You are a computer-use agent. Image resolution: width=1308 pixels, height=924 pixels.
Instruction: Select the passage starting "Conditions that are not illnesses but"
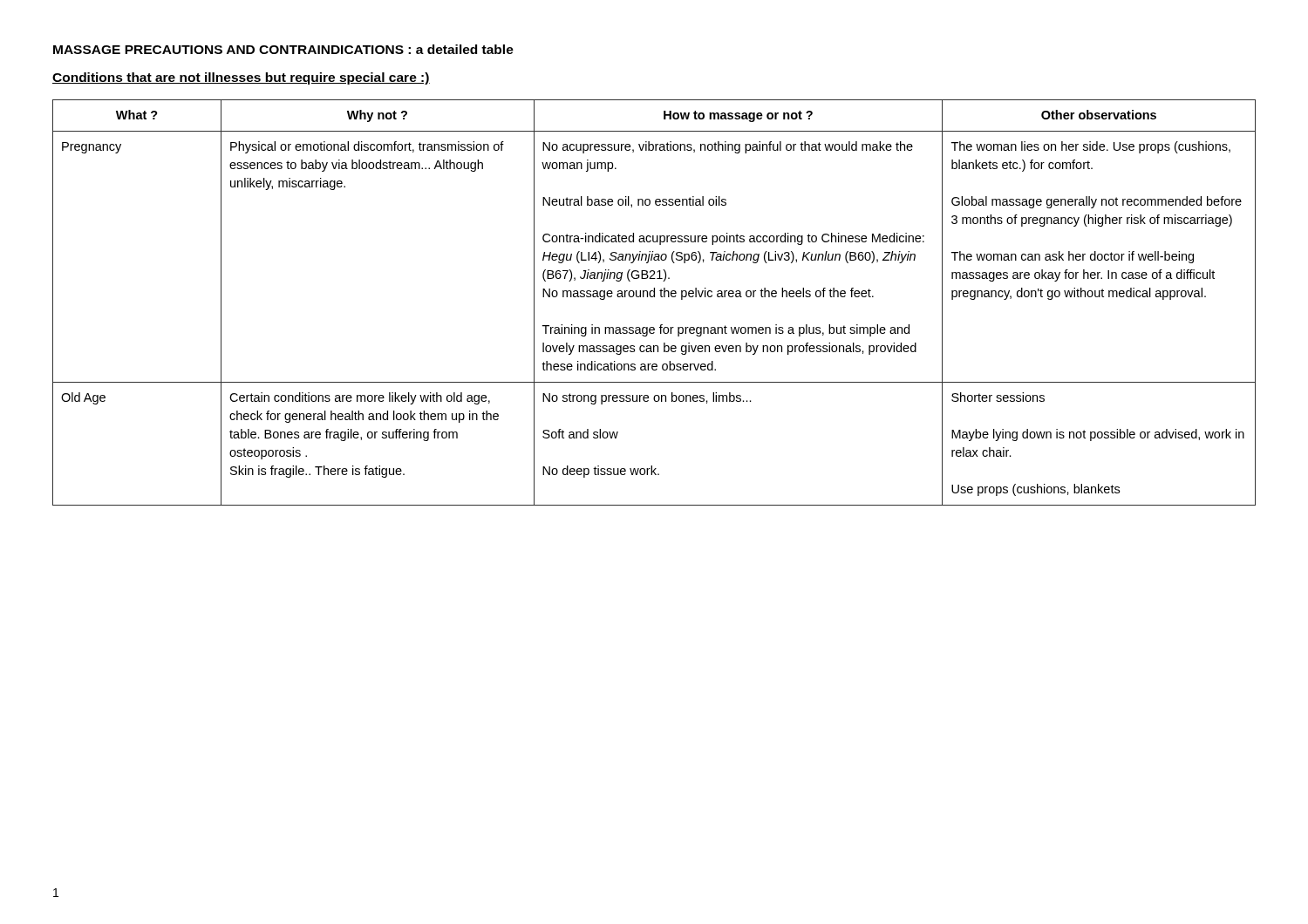(241, 77)
